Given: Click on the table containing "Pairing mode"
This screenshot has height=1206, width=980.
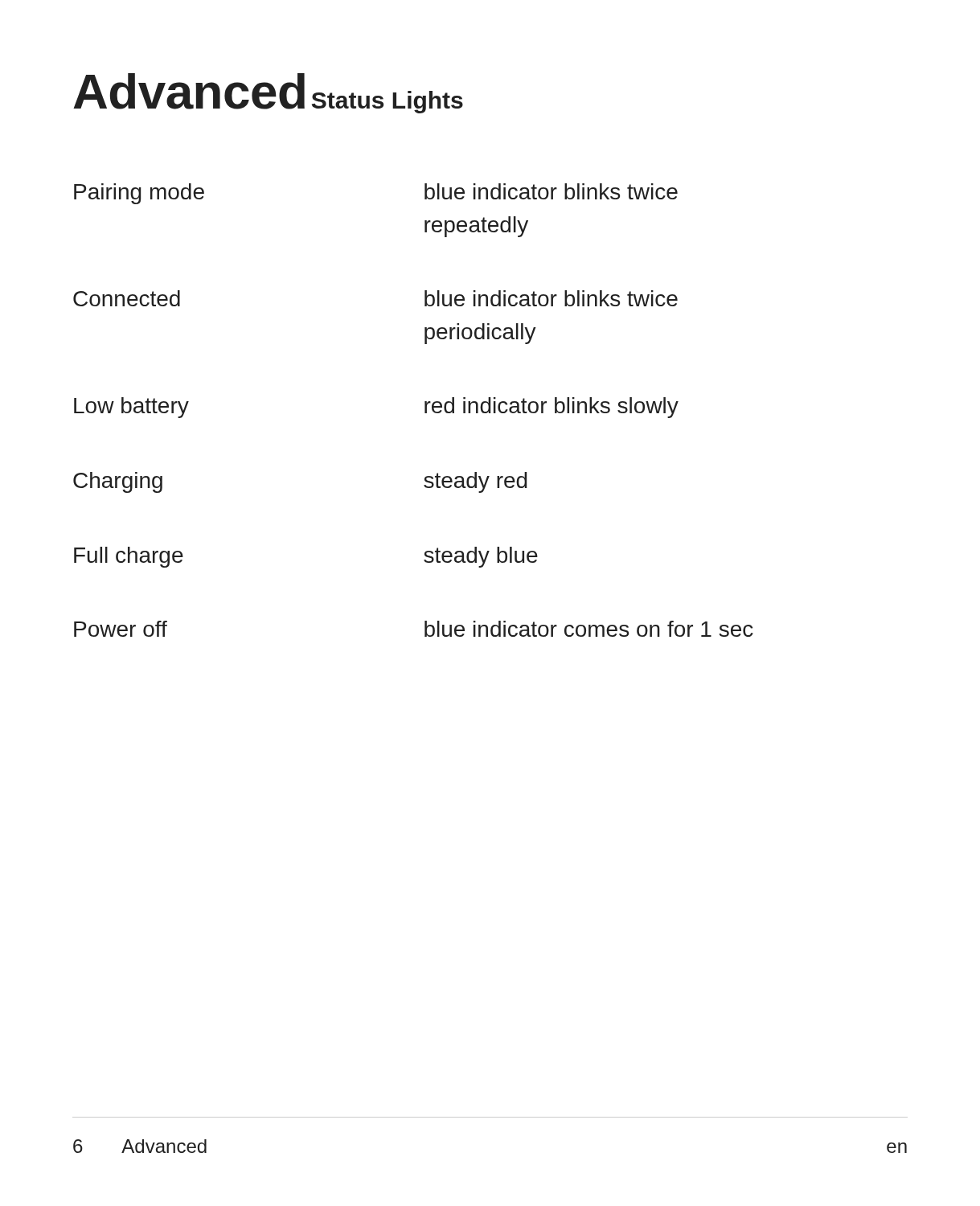Looking at the screenshot, I should 490,411.
